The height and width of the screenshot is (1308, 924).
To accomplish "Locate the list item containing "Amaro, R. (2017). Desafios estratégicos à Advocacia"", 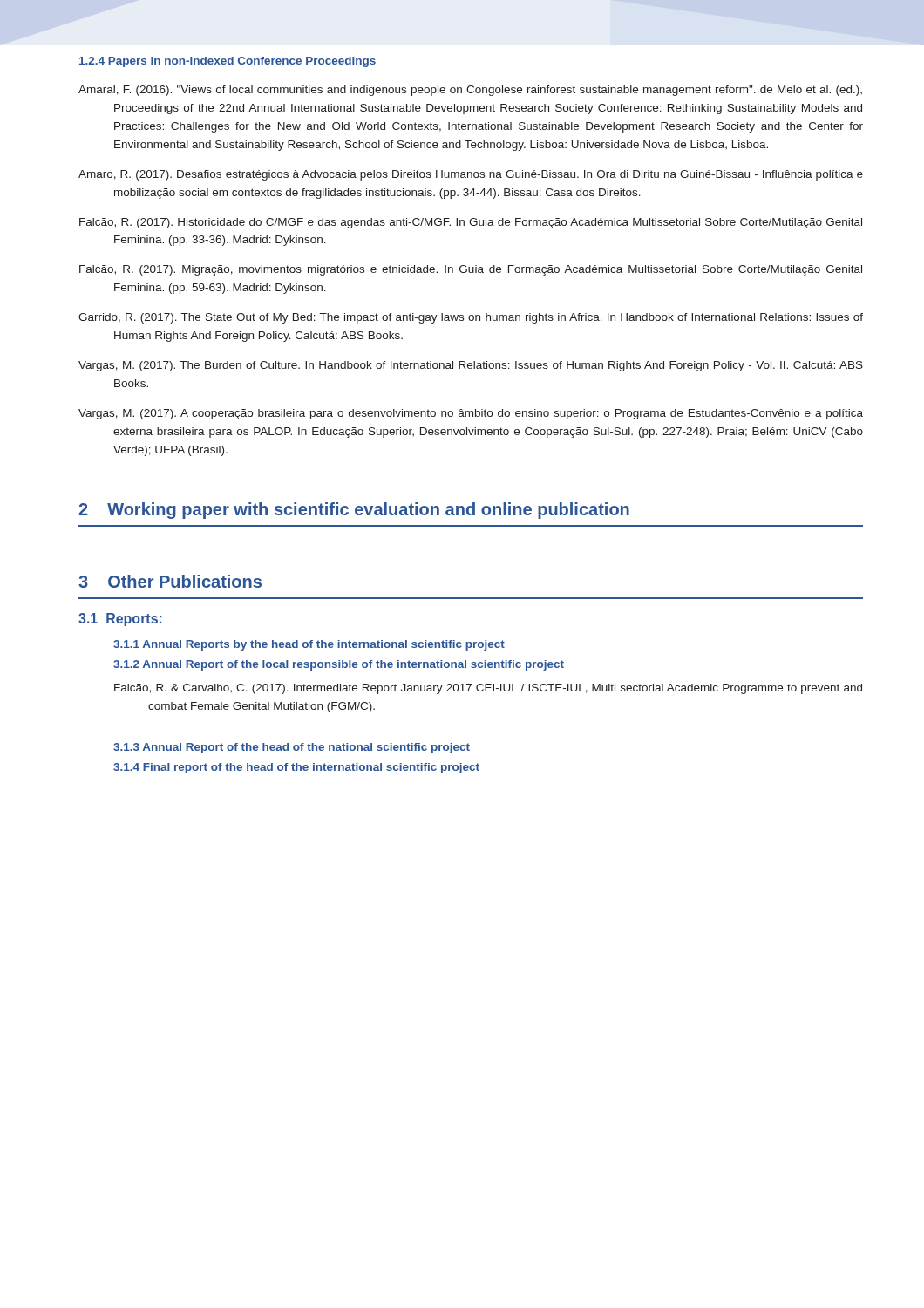I will click(x=471, y=183).
